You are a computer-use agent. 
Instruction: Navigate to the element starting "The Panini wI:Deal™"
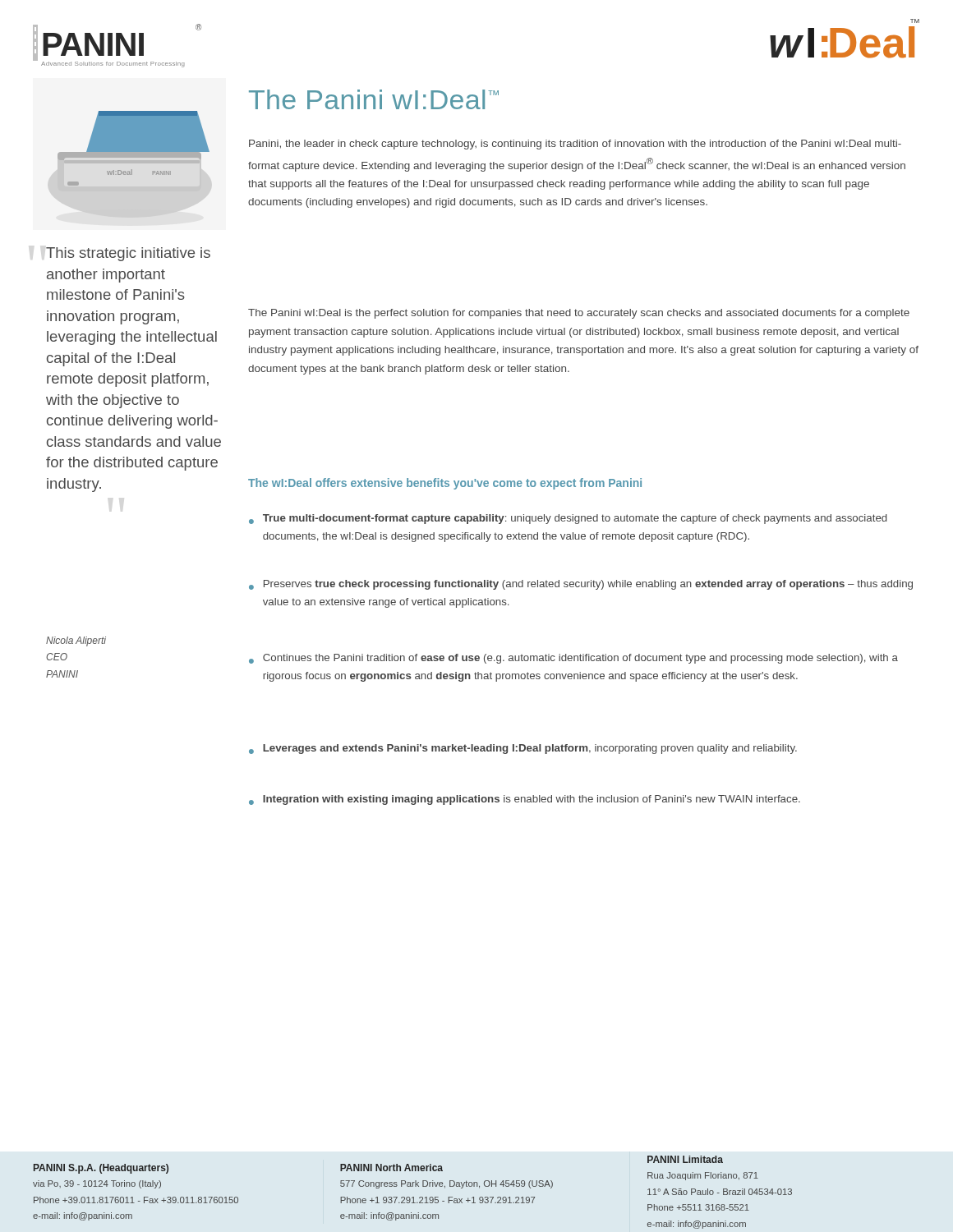pos(374,99)
